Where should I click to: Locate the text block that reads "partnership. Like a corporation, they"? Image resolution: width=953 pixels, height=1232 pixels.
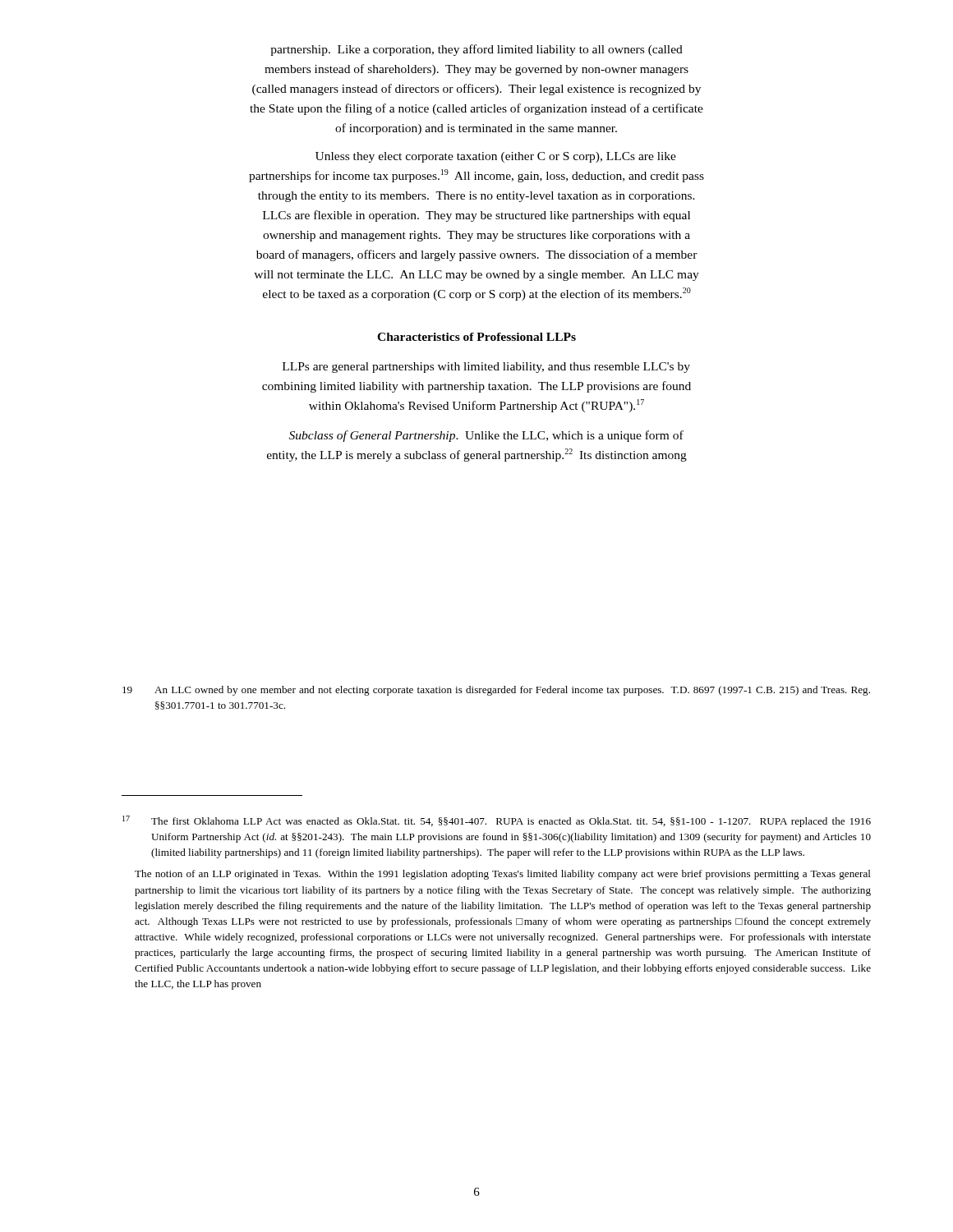476,88
